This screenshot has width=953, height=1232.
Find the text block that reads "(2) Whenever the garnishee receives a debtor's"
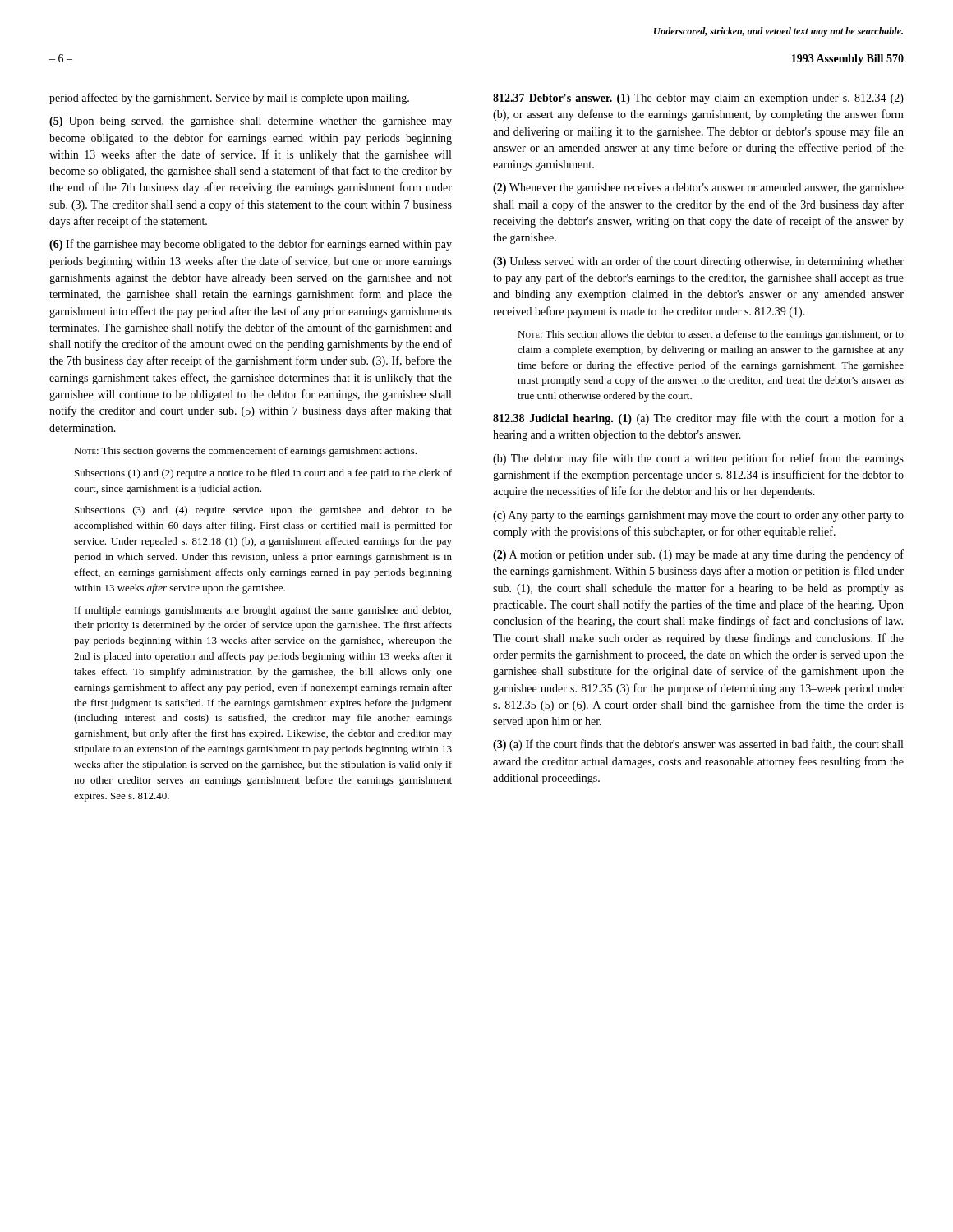point(698,214)
